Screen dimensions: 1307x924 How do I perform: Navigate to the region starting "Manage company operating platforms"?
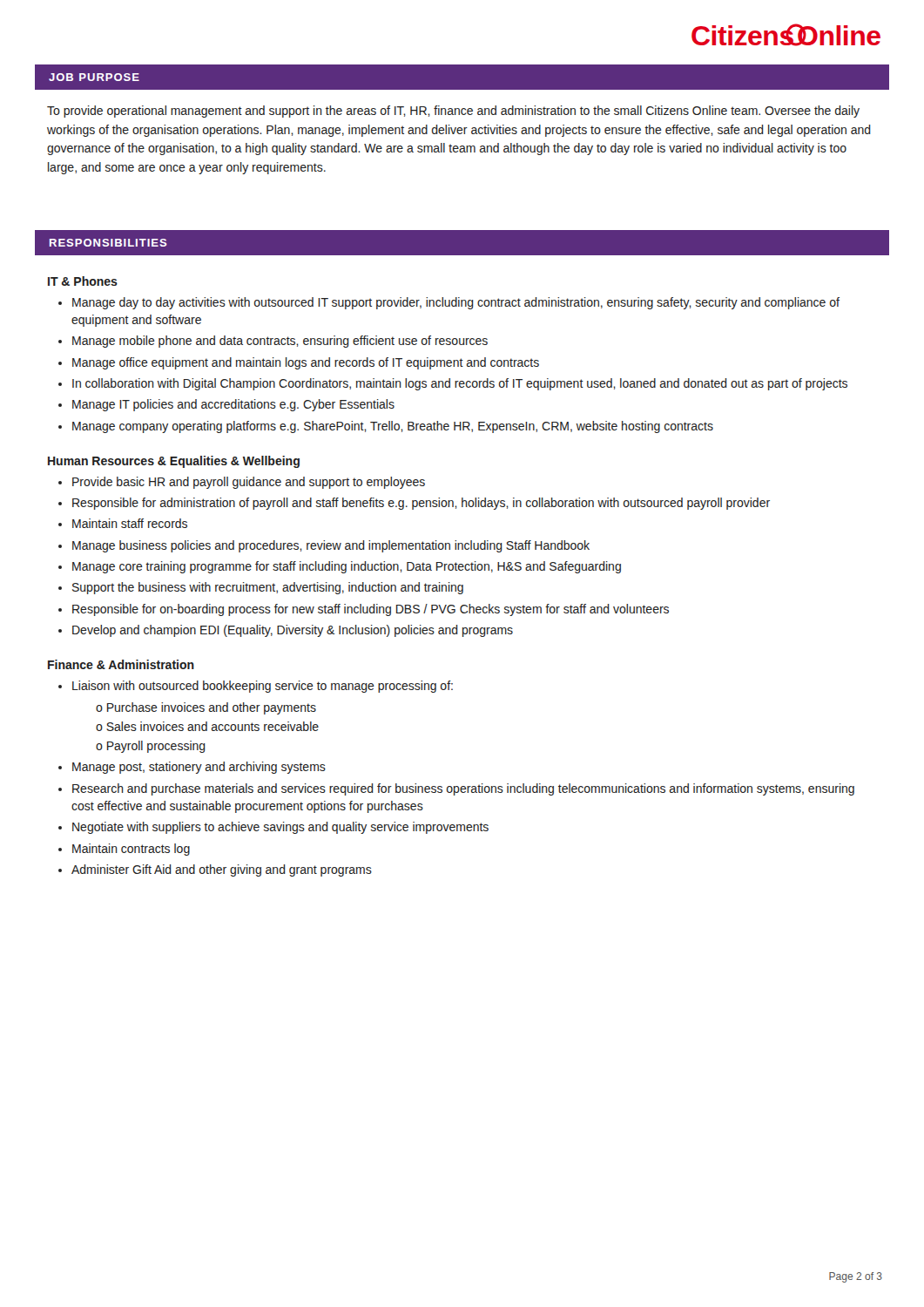(x=392, y=426)
